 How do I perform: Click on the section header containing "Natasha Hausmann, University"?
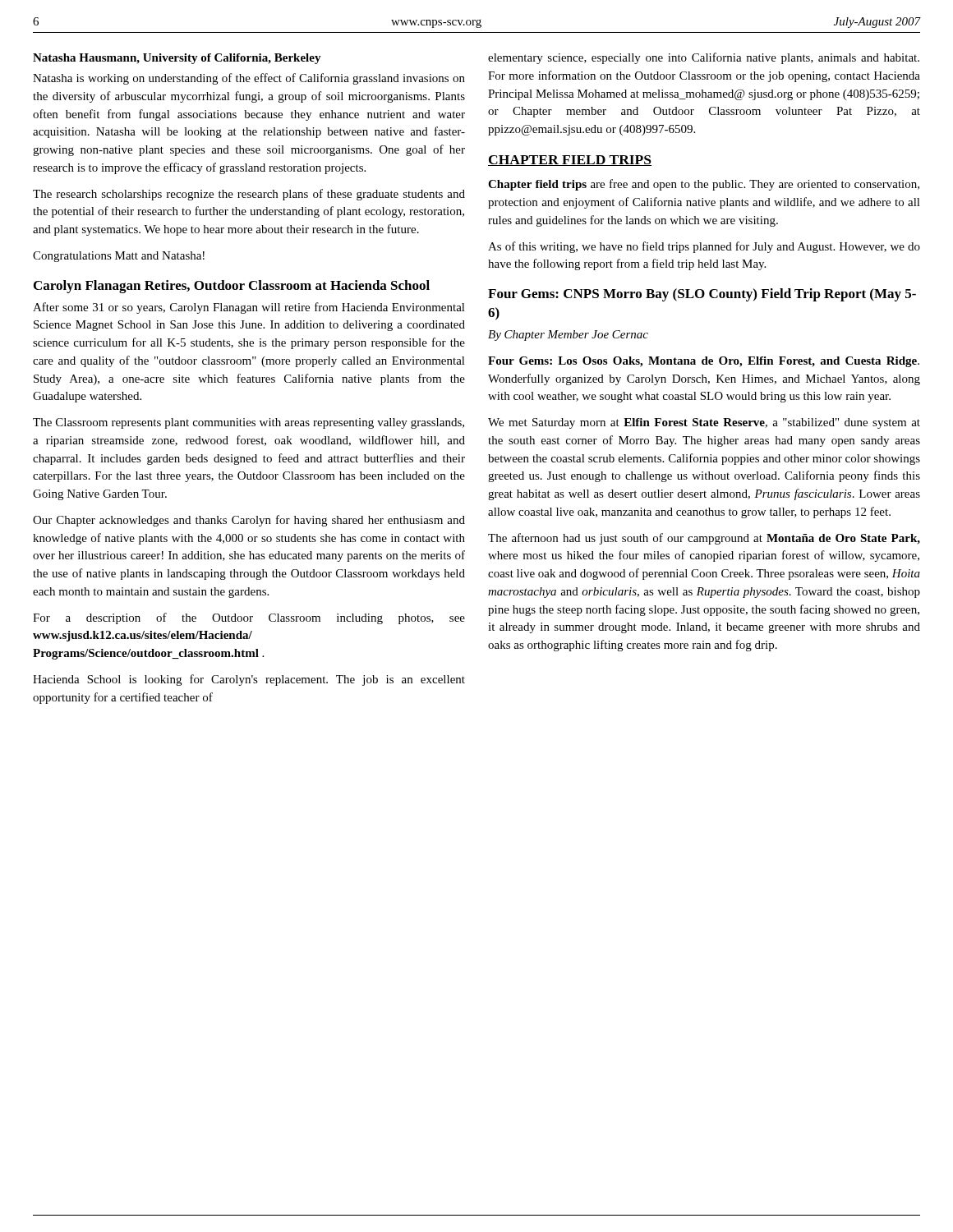[x=177, y=57]
